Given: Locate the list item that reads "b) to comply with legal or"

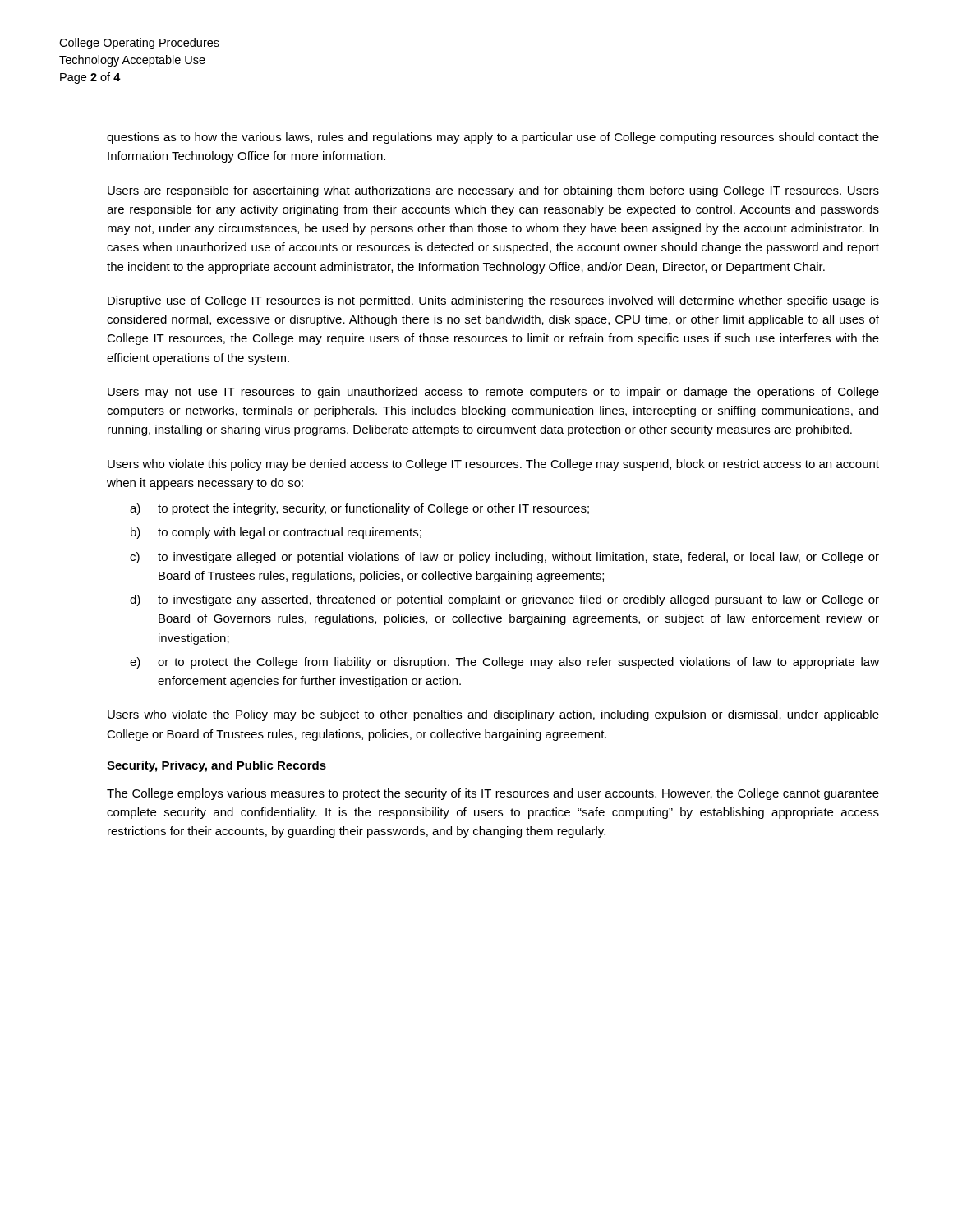Looking at the screenshot, I should [x=276, y=533].
